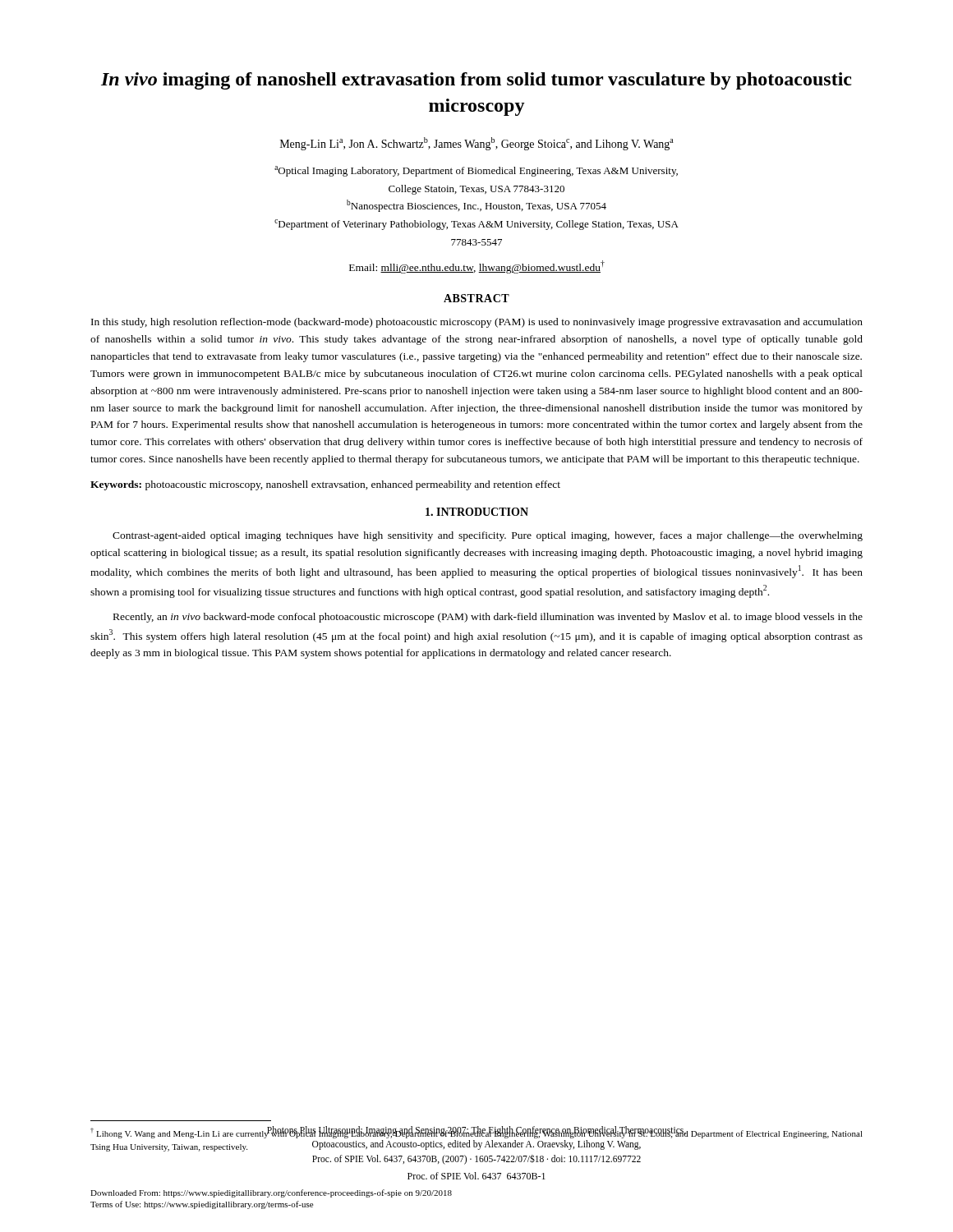Select the element starting "† Lihong V."

click(x=476, y=1139)
